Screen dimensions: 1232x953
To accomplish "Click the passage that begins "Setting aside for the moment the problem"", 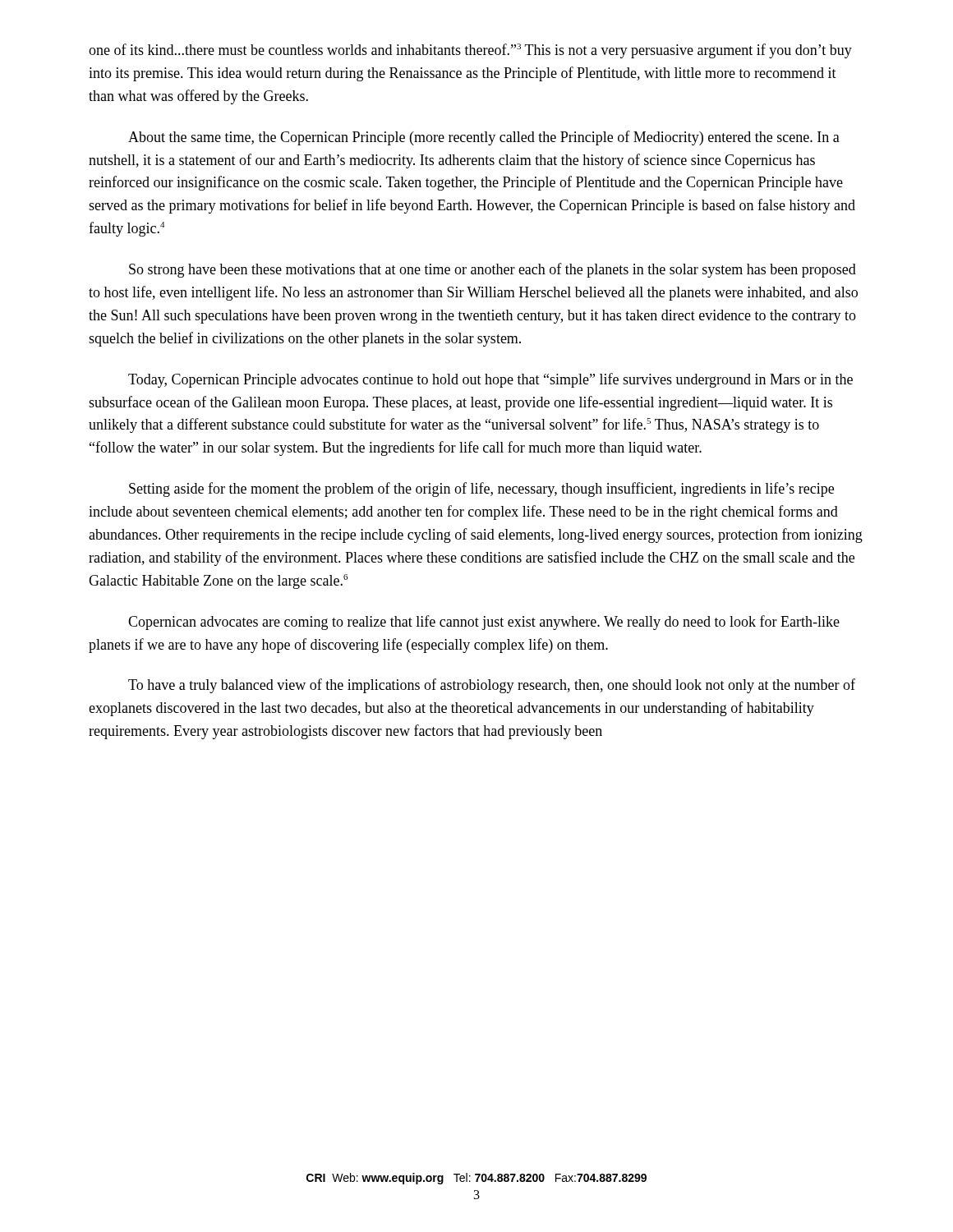I will coord(476,535).
